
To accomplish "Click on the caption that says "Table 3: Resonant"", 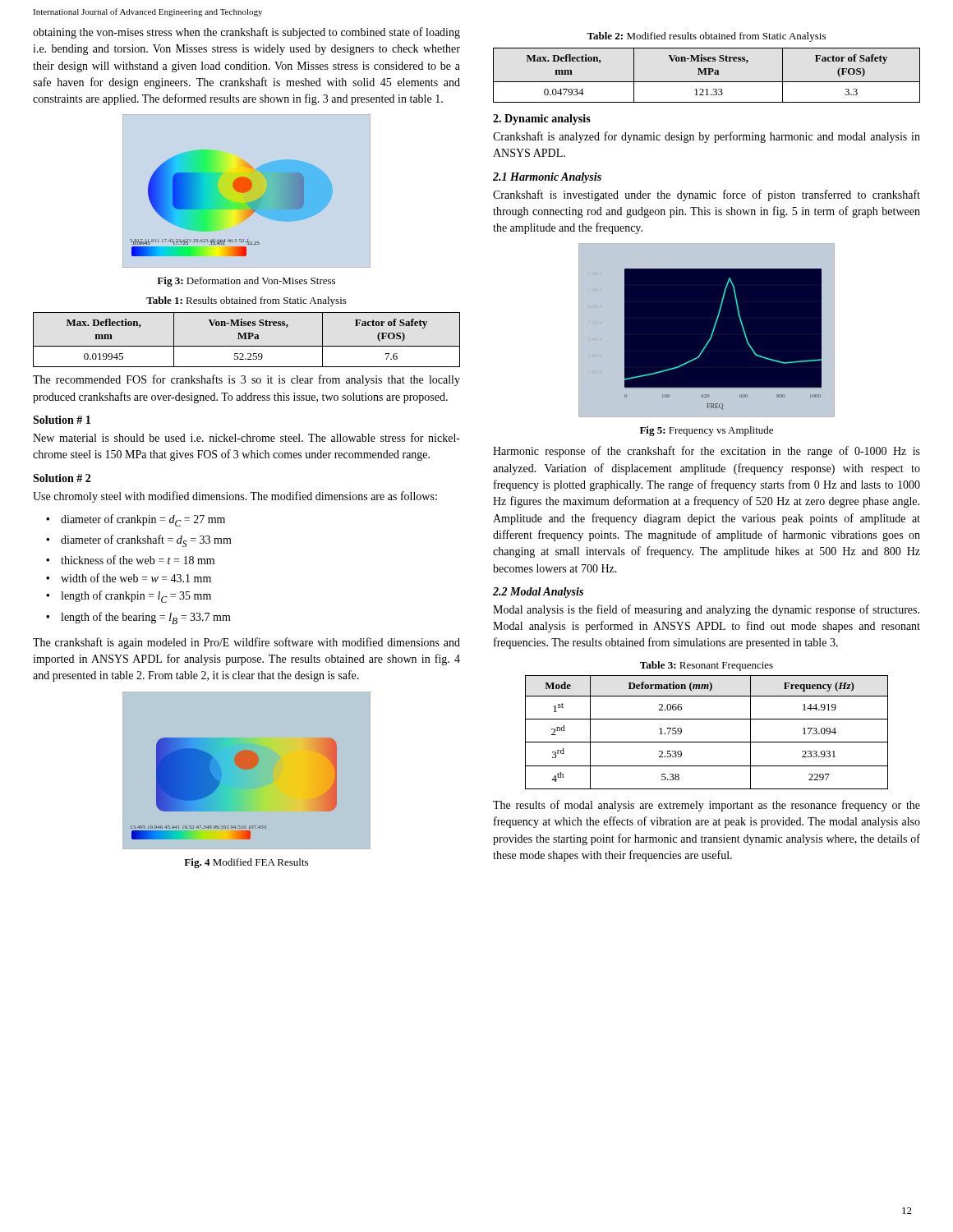I will [x=707, y=665].
